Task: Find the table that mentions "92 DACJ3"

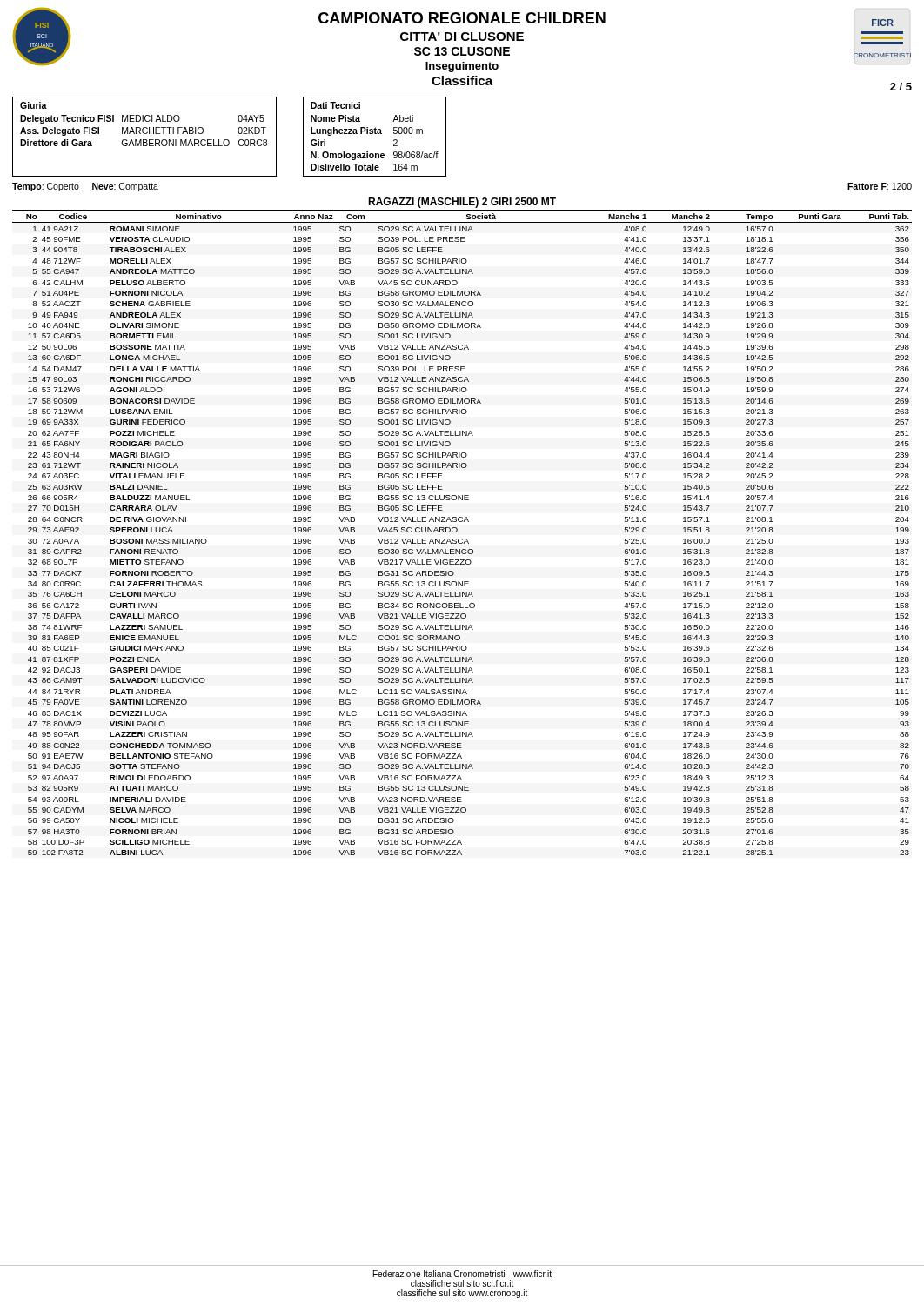Action: point(462,534)
